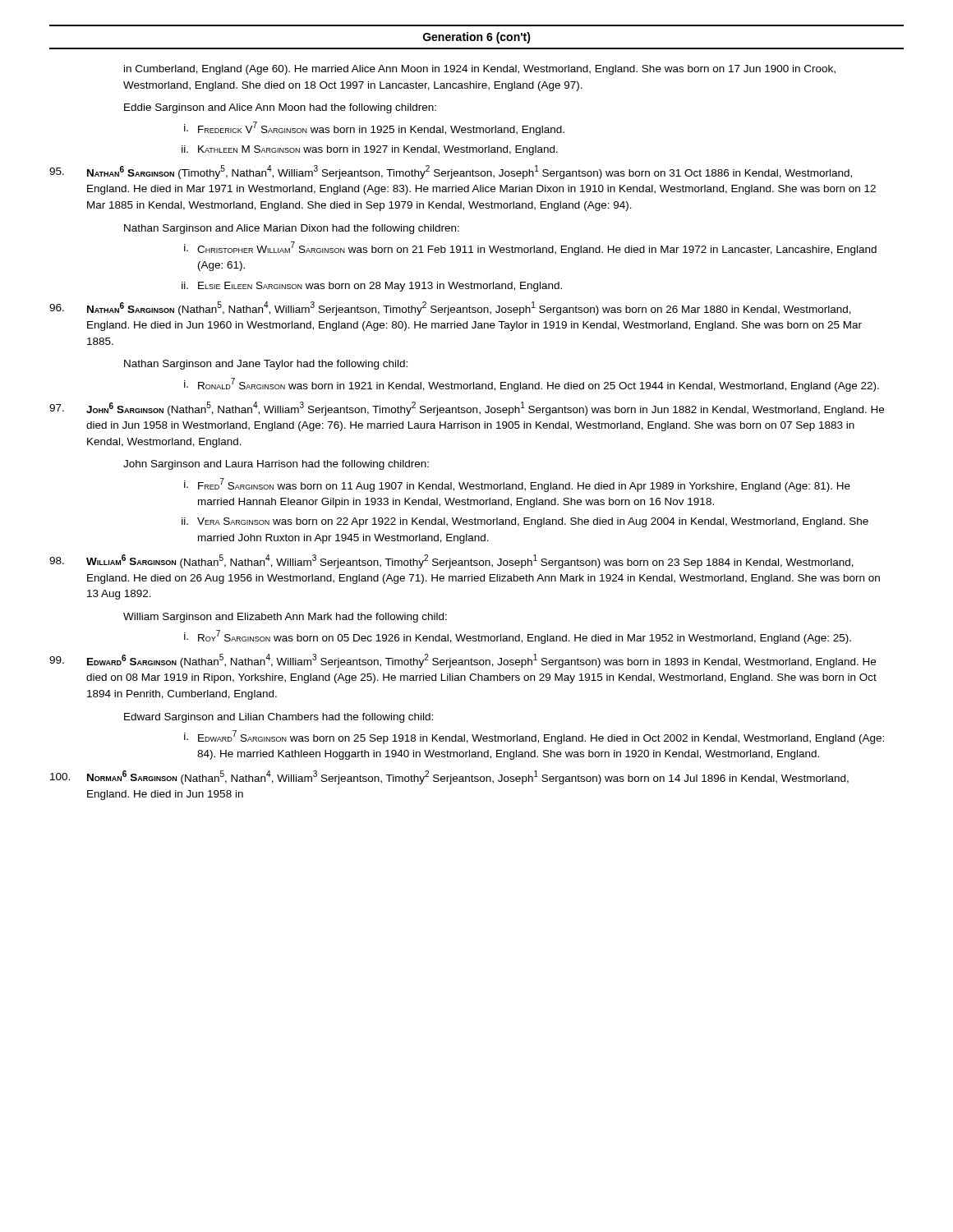Click the passage that begins "John6 Sarginson (Nathan5, Nathan4, William3 Serjeantson,"
Viewport: 953px width, 1232px height.
click(x=485, y=424)
